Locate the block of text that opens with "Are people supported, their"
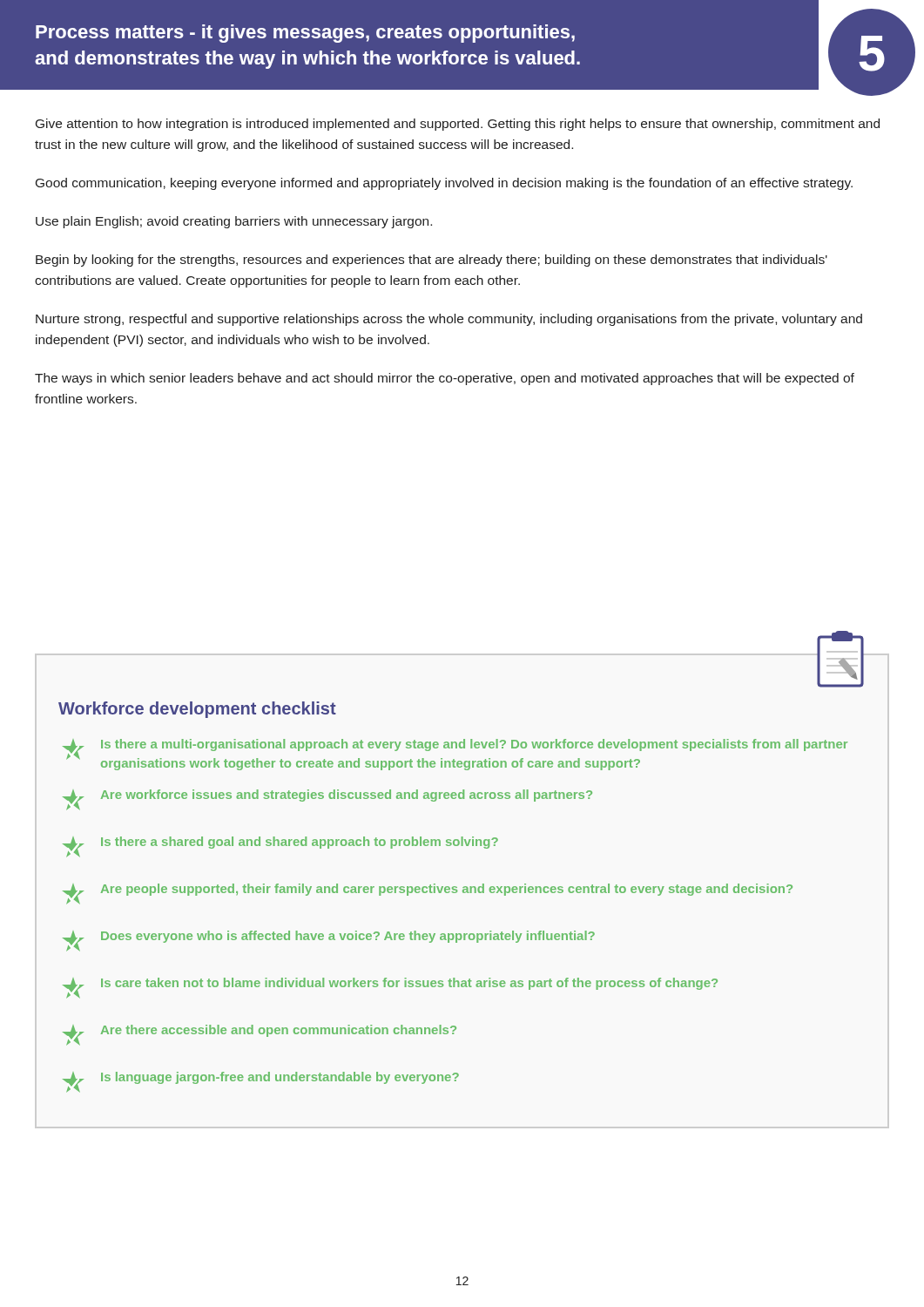Screen dimensions: 1307x924 click(x=426, y=896)
